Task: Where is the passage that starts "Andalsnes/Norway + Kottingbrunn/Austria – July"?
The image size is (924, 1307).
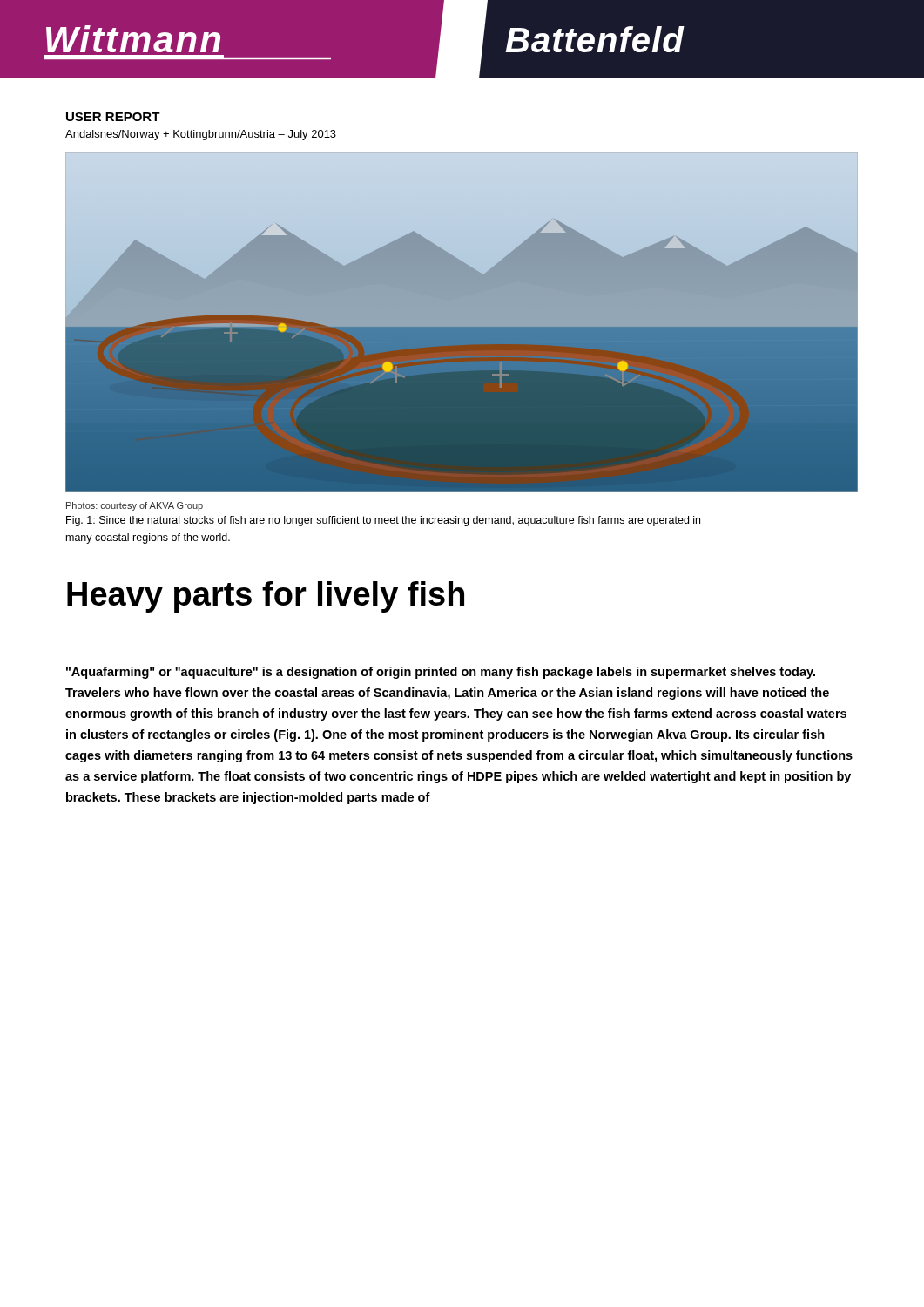Action: [x=201, y=134]
